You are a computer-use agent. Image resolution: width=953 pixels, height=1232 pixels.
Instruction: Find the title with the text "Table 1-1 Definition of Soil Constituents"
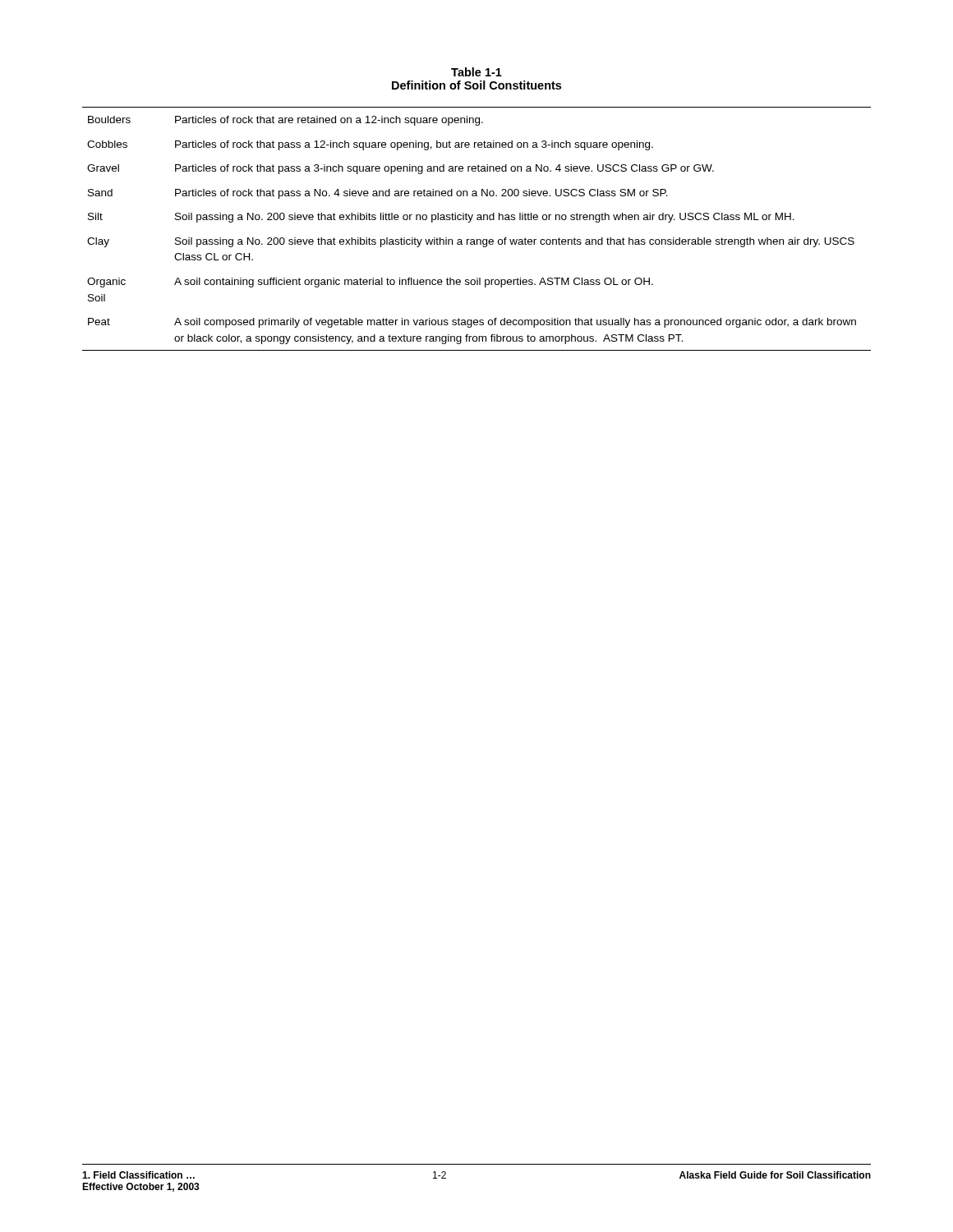476,79
